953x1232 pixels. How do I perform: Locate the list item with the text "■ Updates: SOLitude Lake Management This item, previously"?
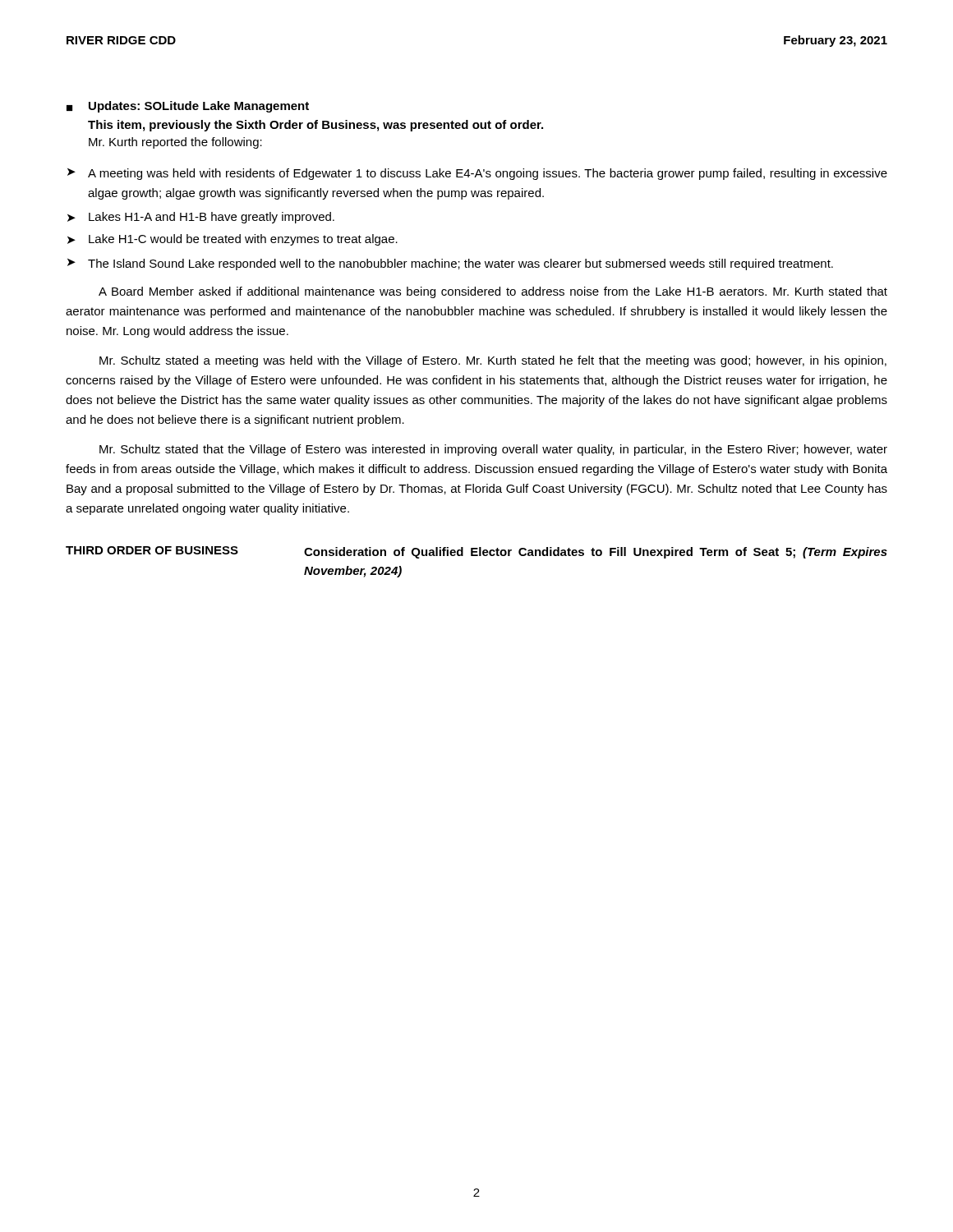[x=476, y=128]
